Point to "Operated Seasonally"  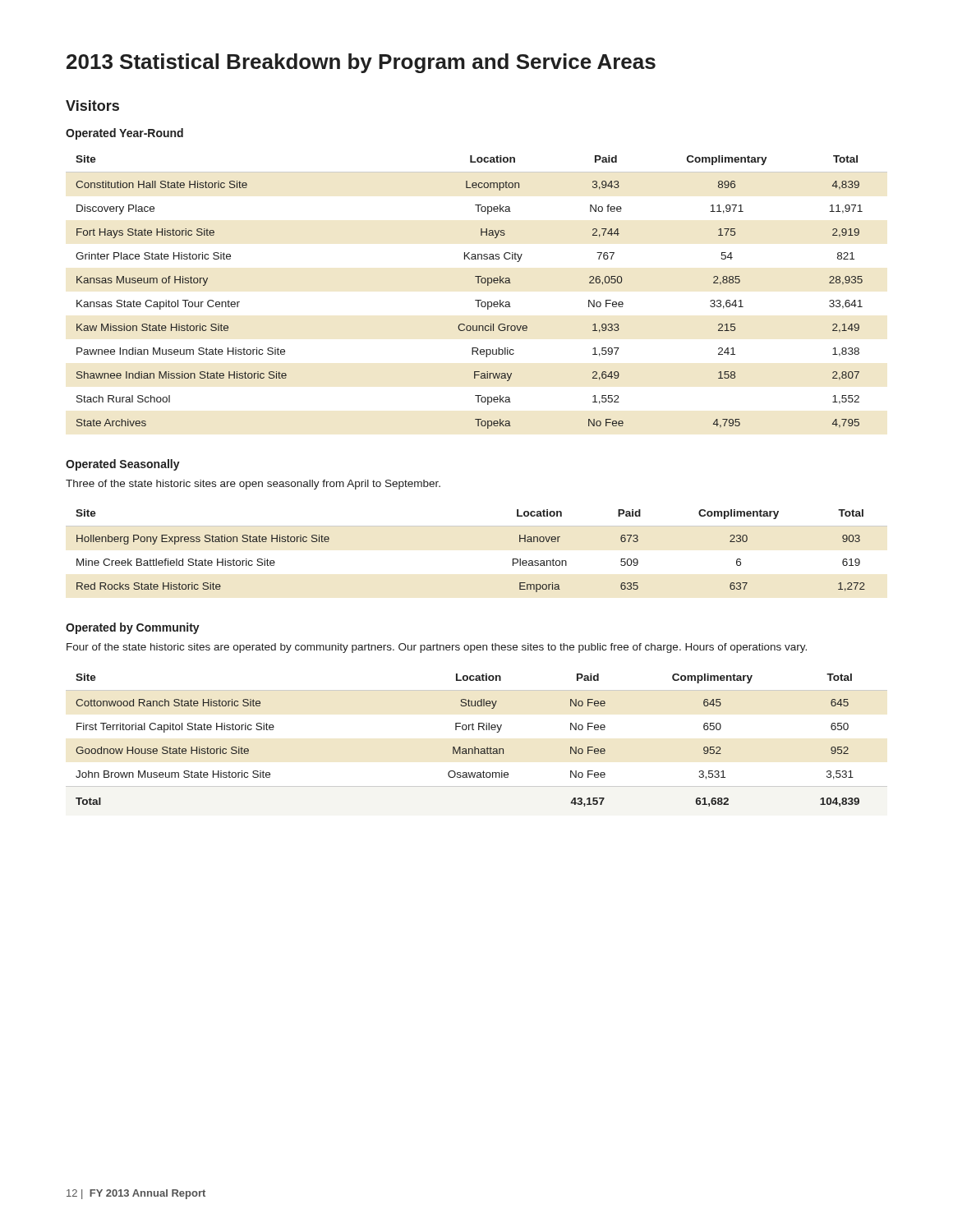(x=123, y=464)
